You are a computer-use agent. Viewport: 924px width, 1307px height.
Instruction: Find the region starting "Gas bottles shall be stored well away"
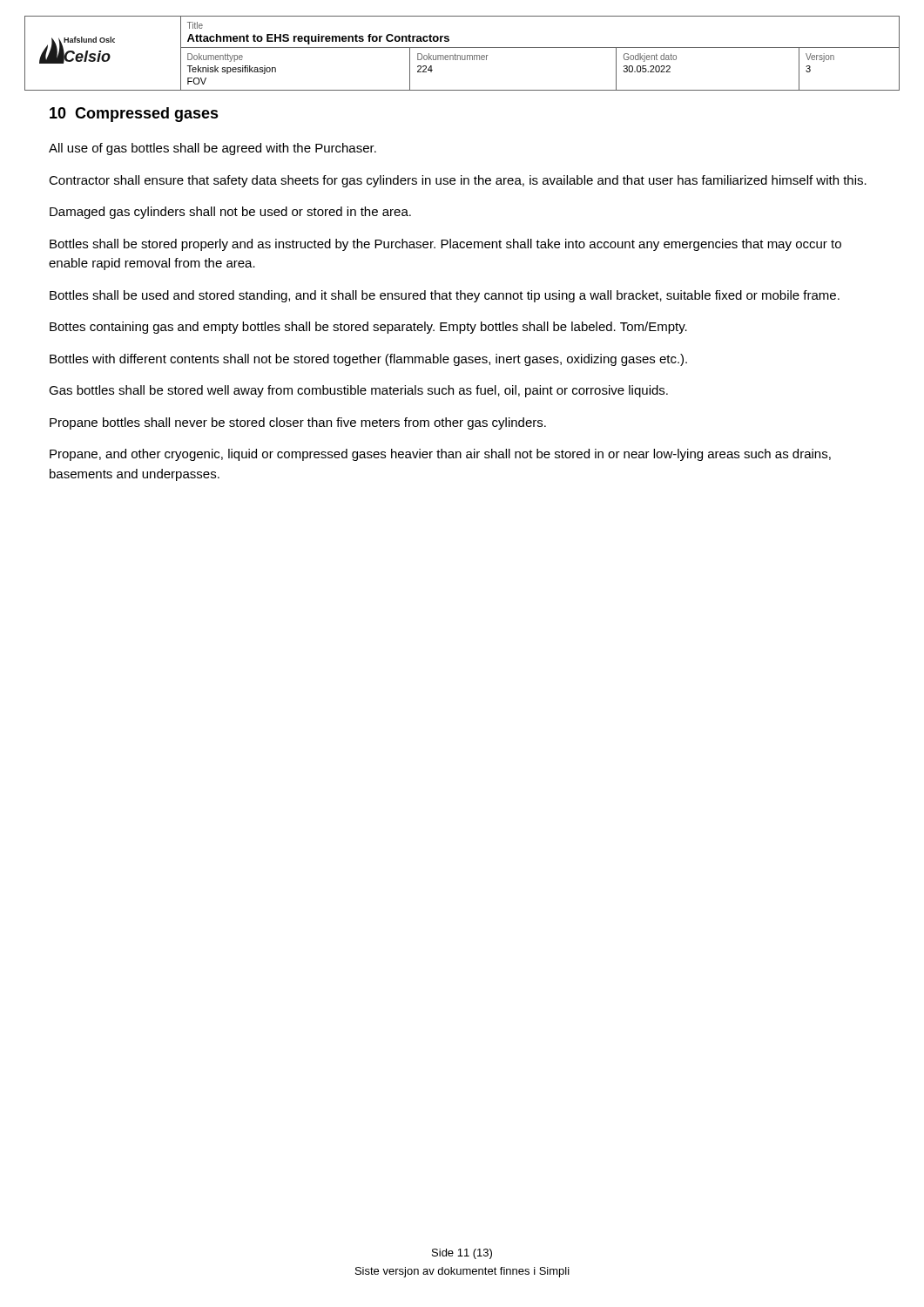coord(359,390)
